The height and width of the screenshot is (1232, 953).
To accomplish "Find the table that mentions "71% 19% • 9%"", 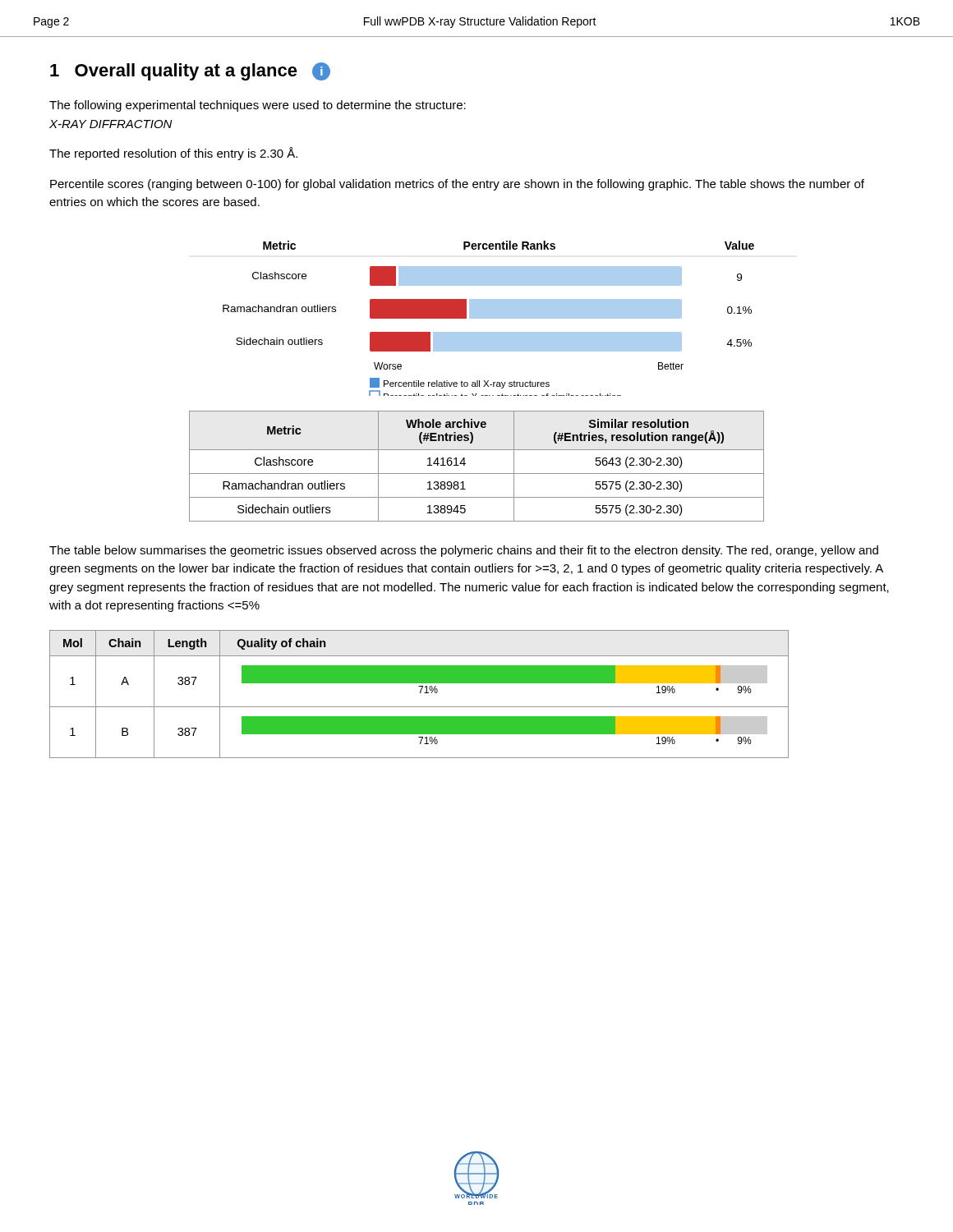I will coord(476,694).
